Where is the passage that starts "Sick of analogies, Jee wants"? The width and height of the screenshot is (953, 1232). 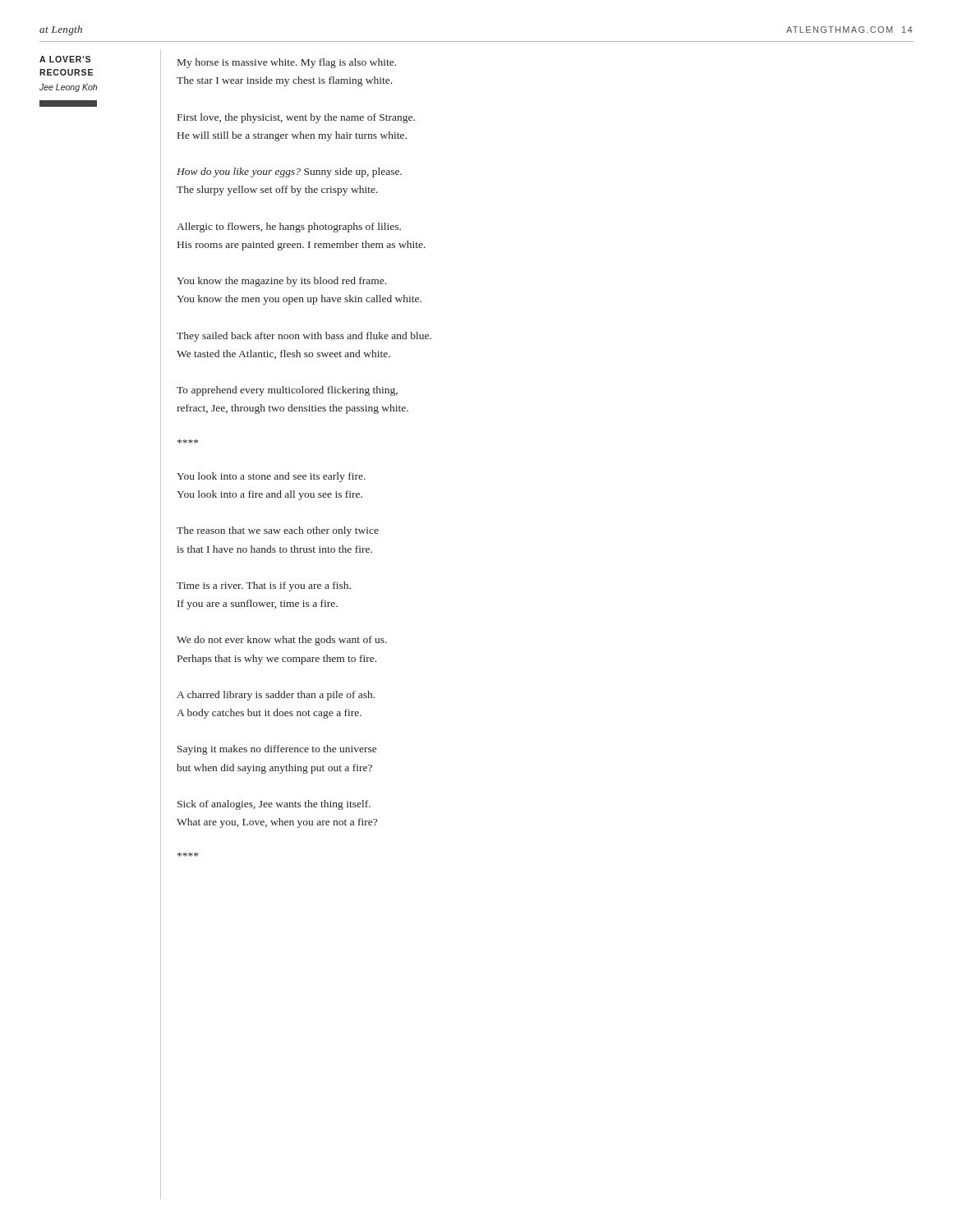point(274,805)
